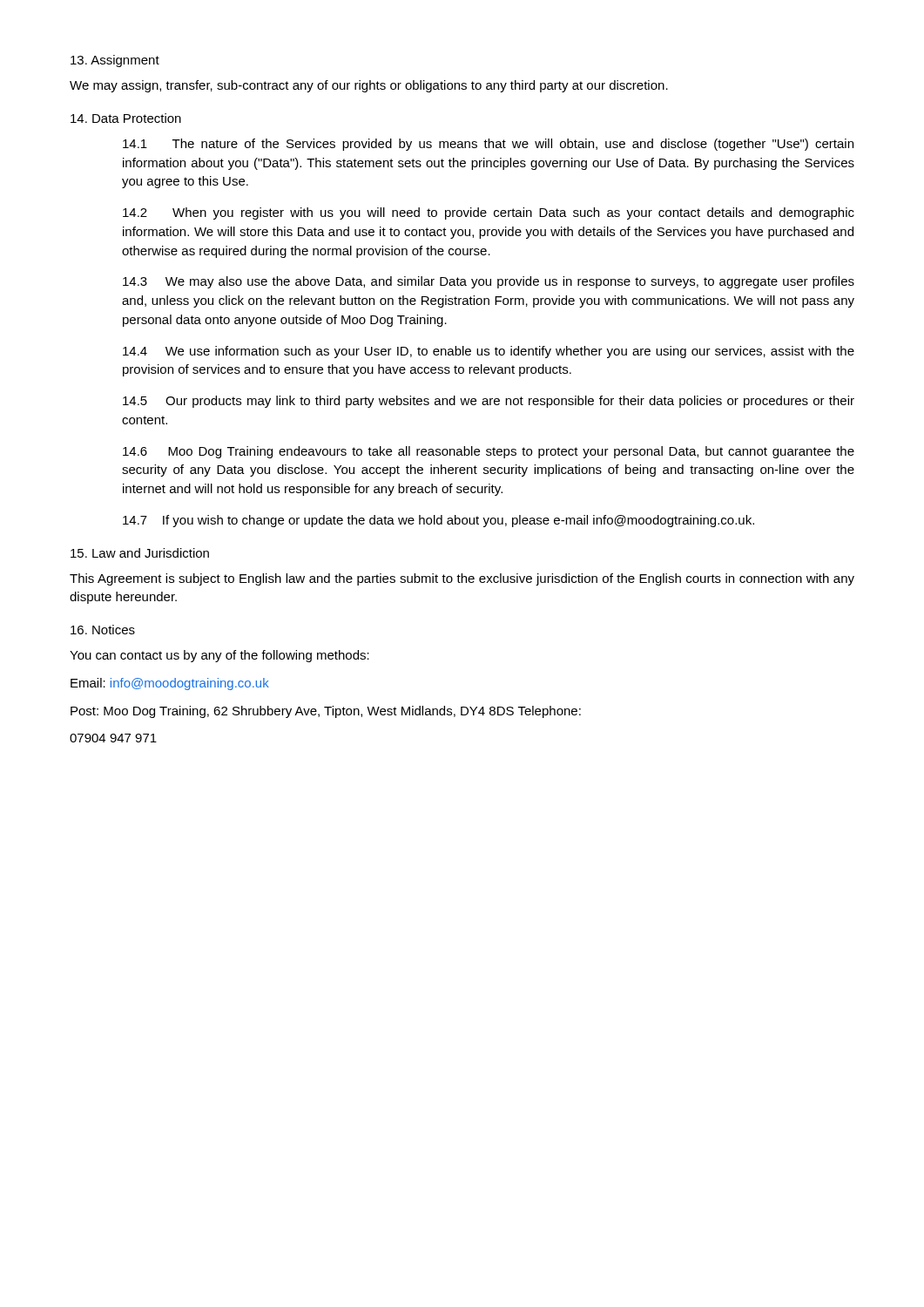924x1307 pixels.
Task: Locate the block of text that opens with "3 We may also use the above Data,"
Action: tap(488, 300)
